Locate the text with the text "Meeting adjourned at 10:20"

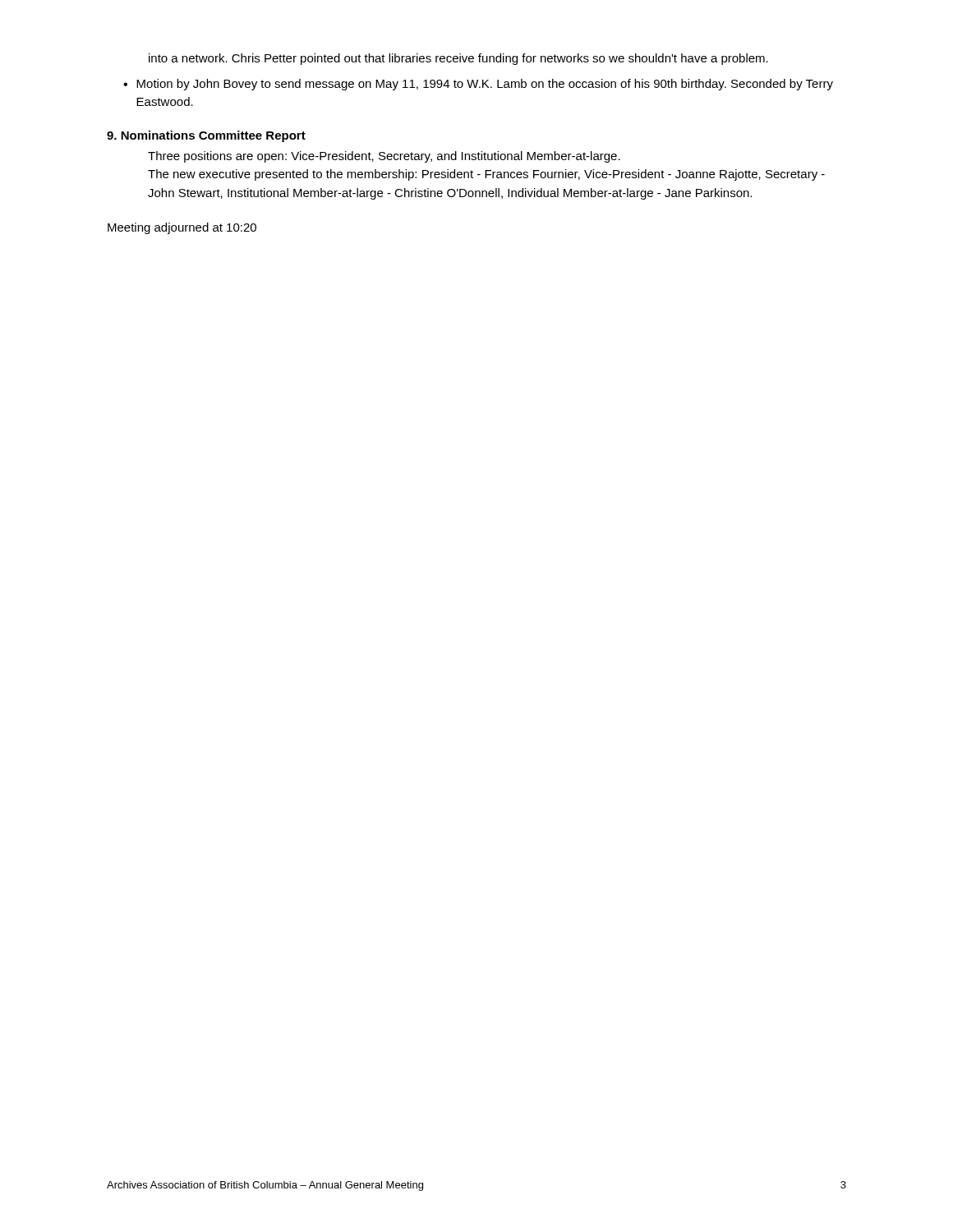(x=182, y=227)
